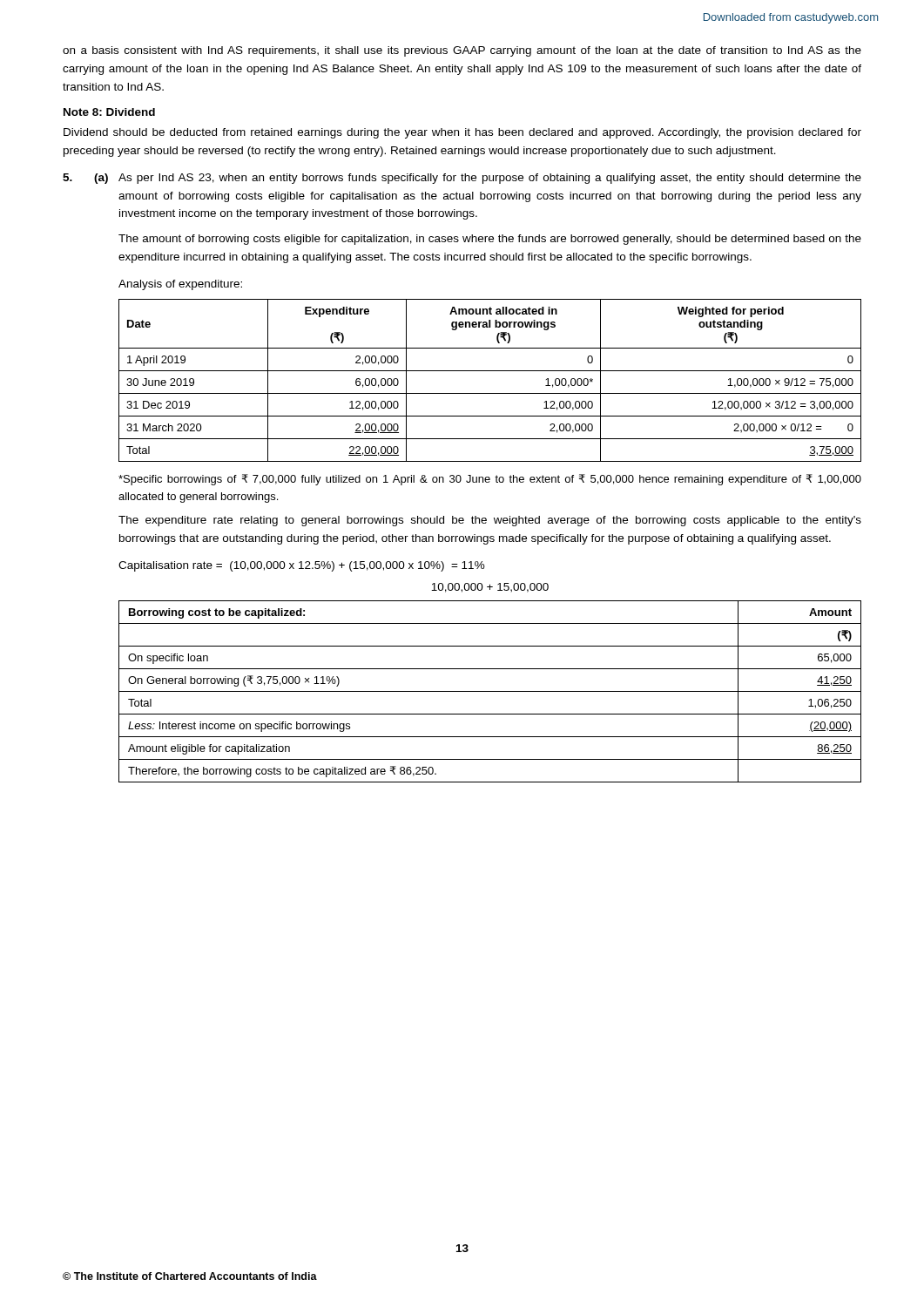Point to the block beginning "on a basis"
The image size is (924, 1307).
pyautogui.click(x=462, y=68)
